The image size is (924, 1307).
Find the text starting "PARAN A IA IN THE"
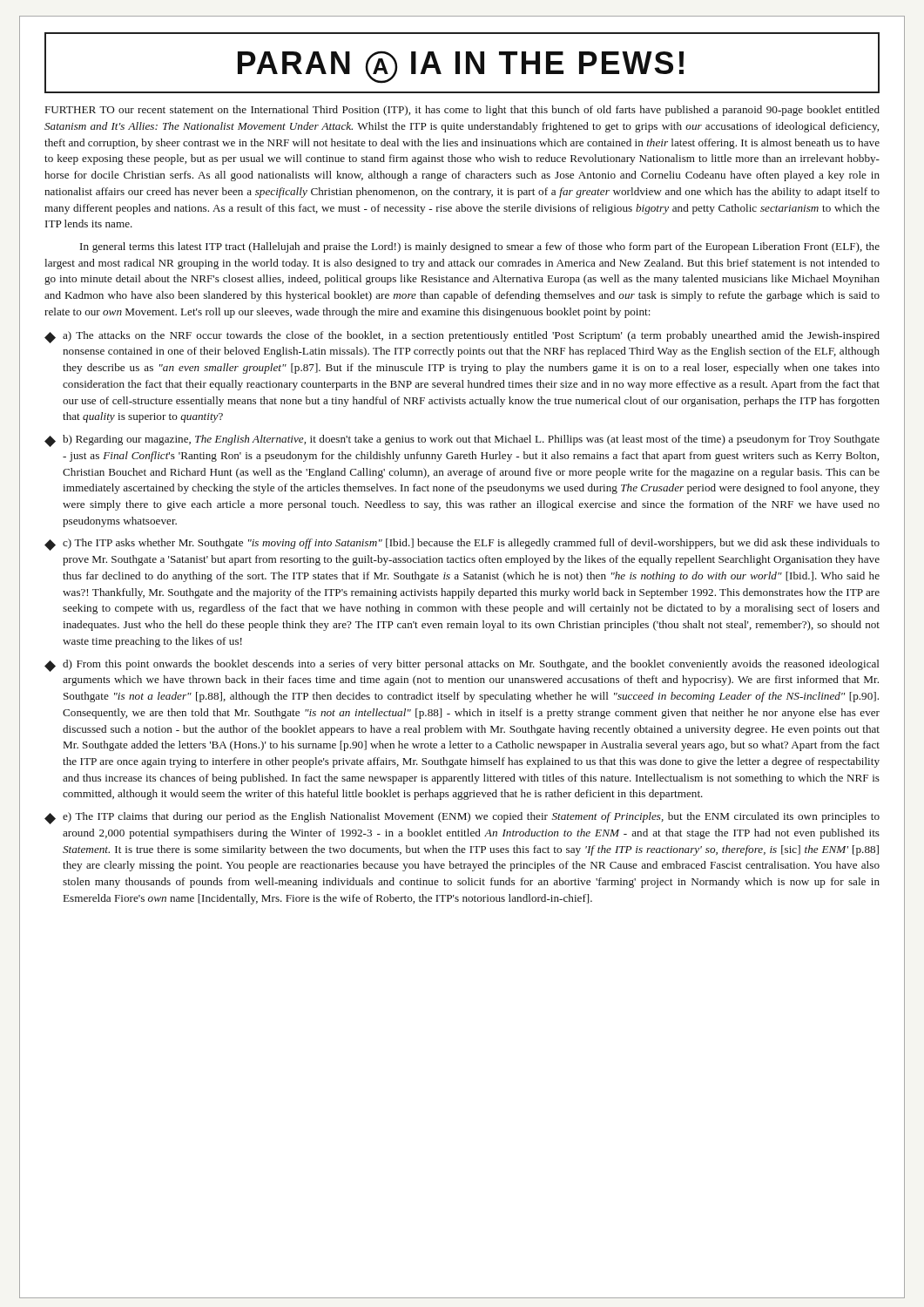pyautogui.click(x=462, y=63)
